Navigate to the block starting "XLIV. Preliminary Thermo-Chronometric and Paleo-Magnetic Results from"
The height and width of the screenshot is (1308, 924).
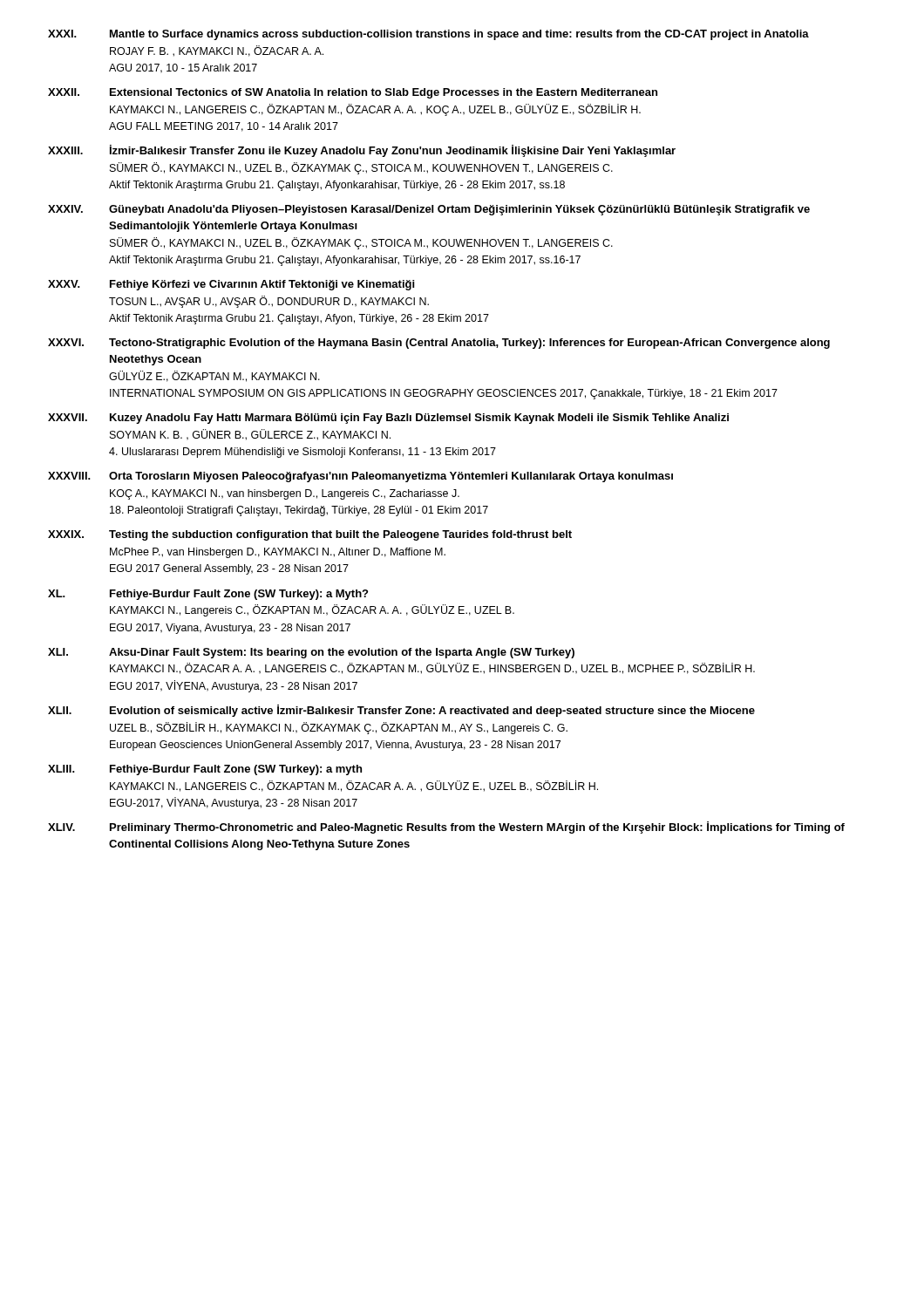462,836
